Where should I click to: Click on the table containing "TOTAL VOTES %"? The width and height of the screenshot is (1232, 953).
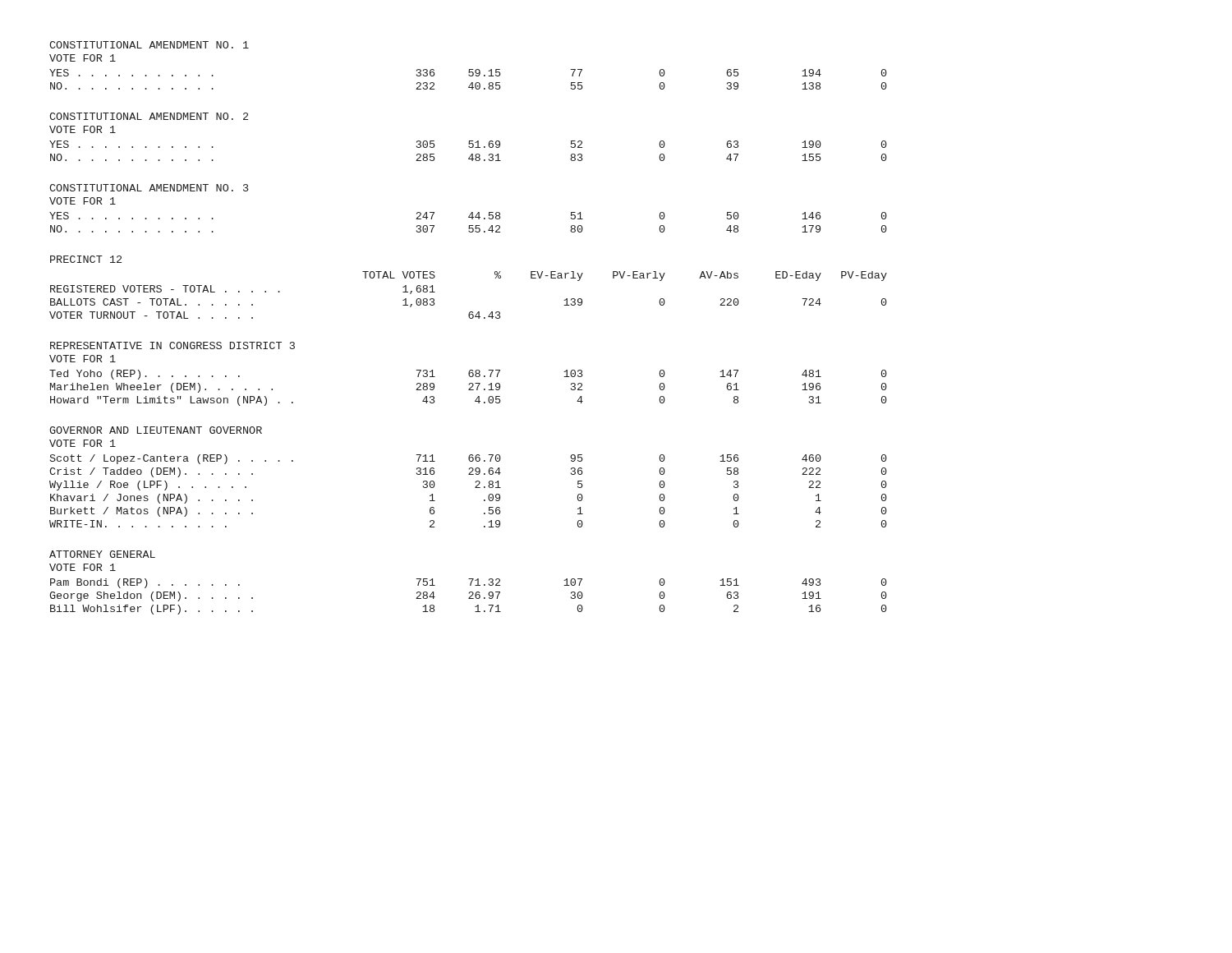[616, 296]
